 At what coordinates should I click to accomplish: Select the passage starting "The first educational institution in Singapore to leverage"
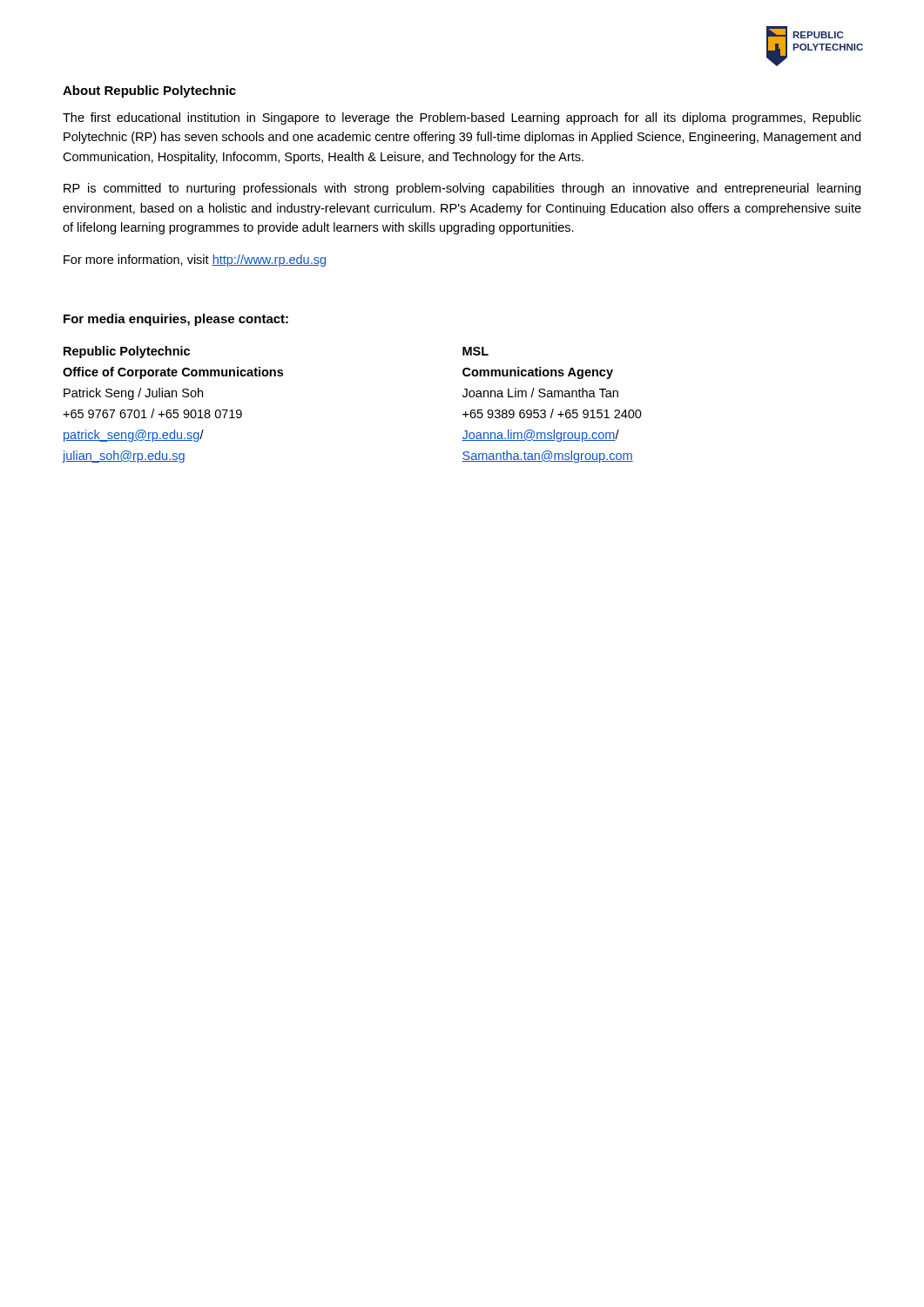pos(462,137)
